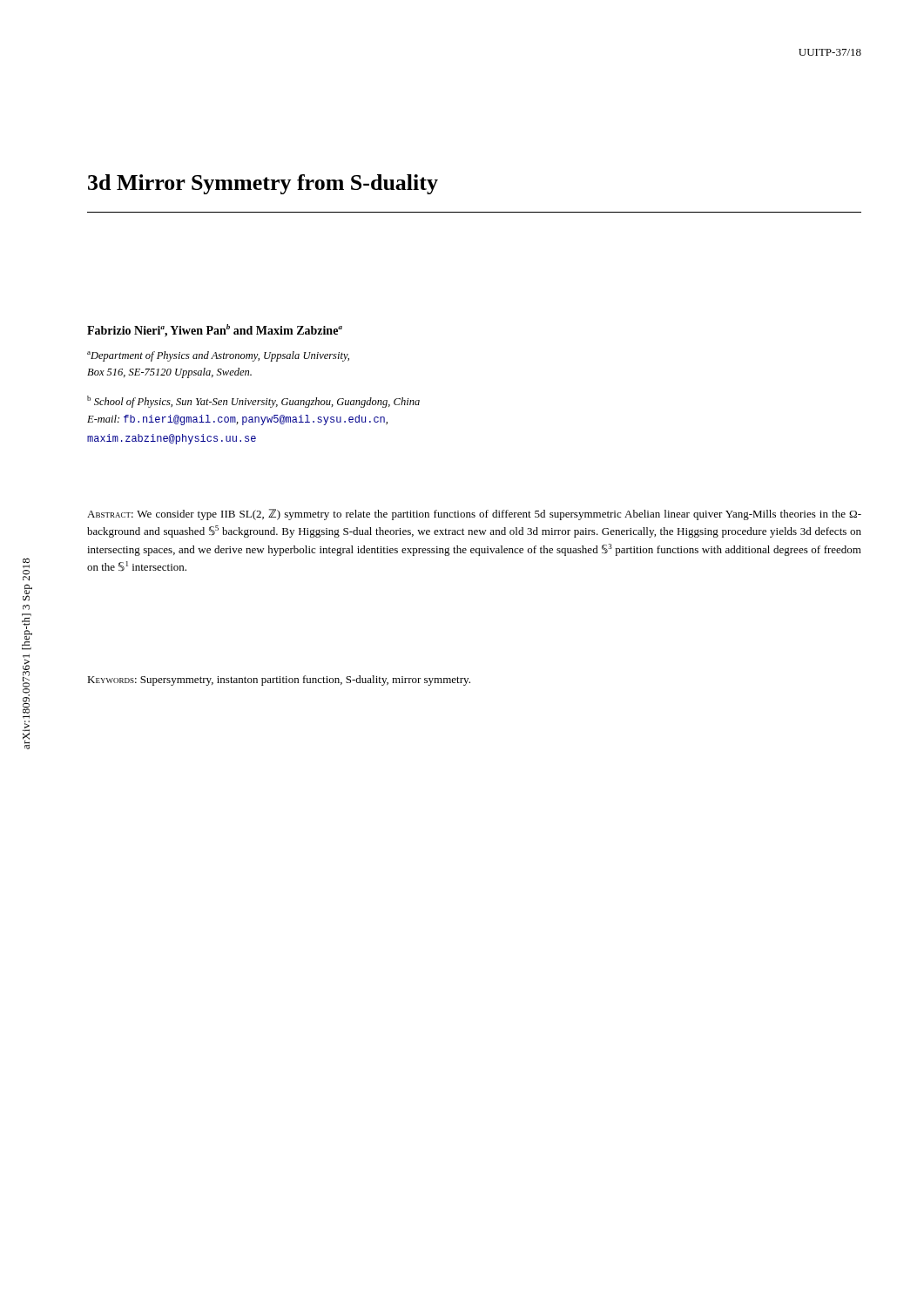This screenshot has height=1307, width=924.
Task: Locate the text block that reads "Keywords: Supersymmetry, instanton"
Action: pyautogui.click(x=279, y=679)
